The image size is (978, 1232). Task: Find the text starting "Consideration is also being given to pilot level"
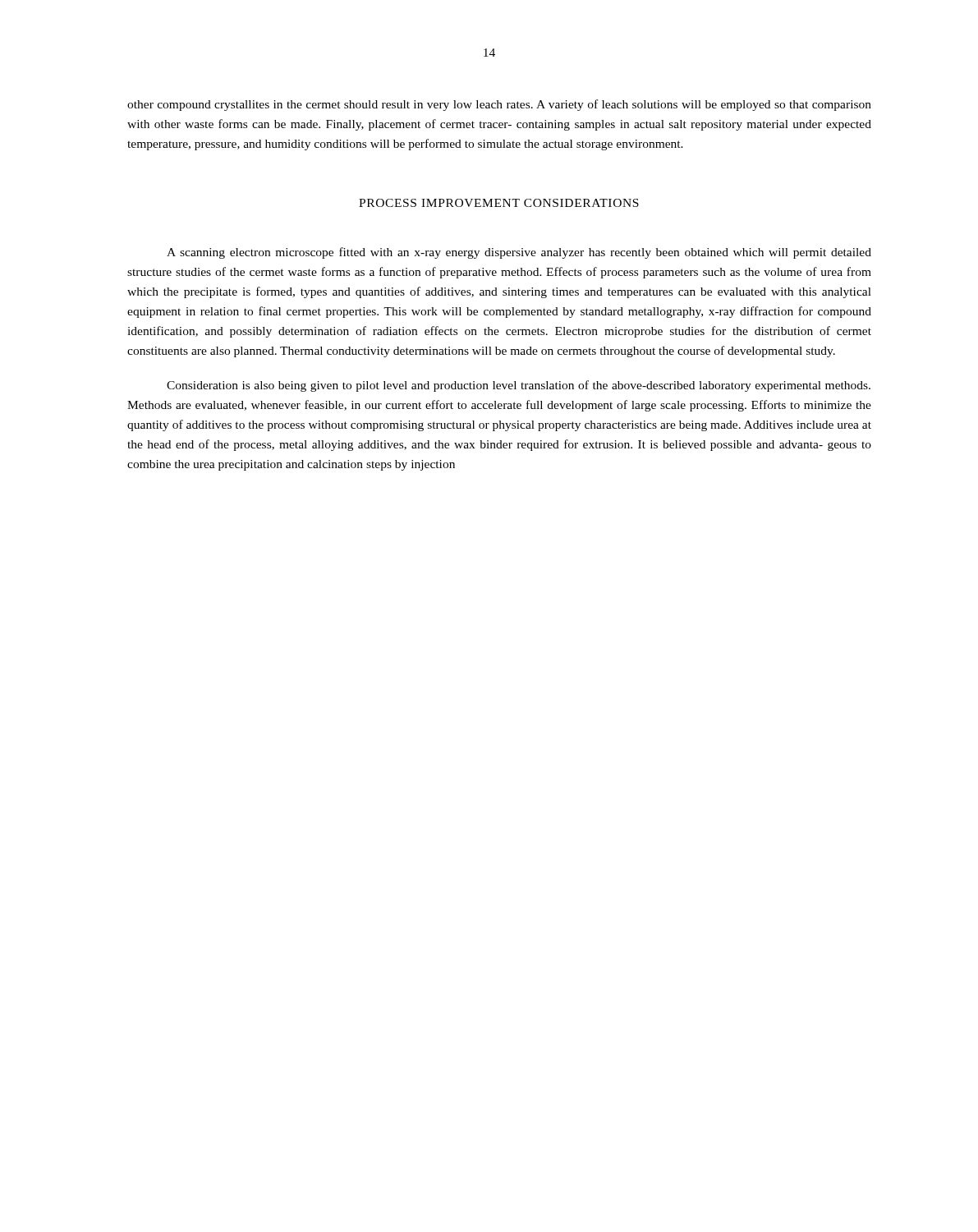pos(499,424)
